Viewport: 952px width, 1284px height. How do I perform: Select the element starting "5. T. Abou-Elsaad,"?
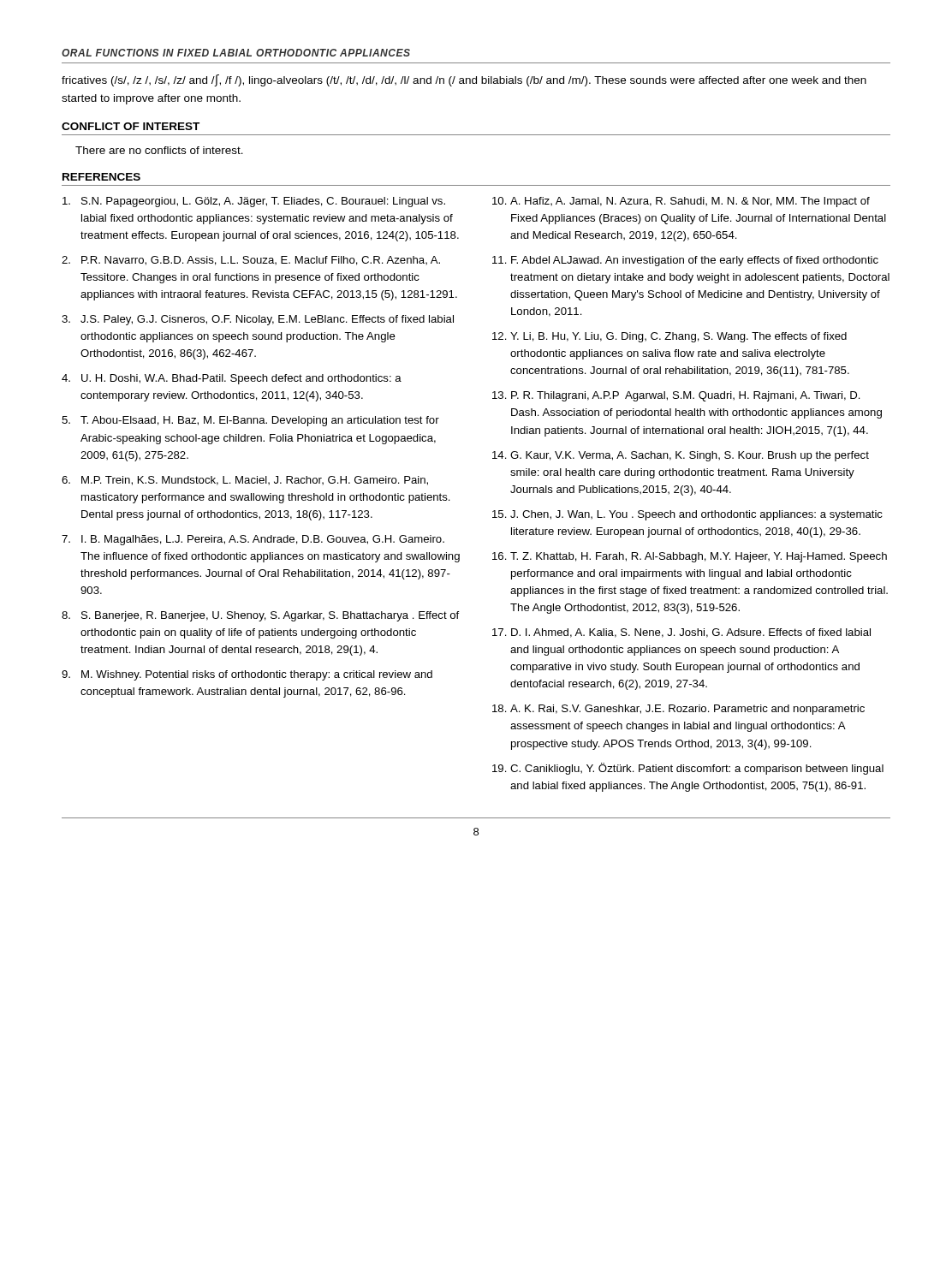click(261, 438)
